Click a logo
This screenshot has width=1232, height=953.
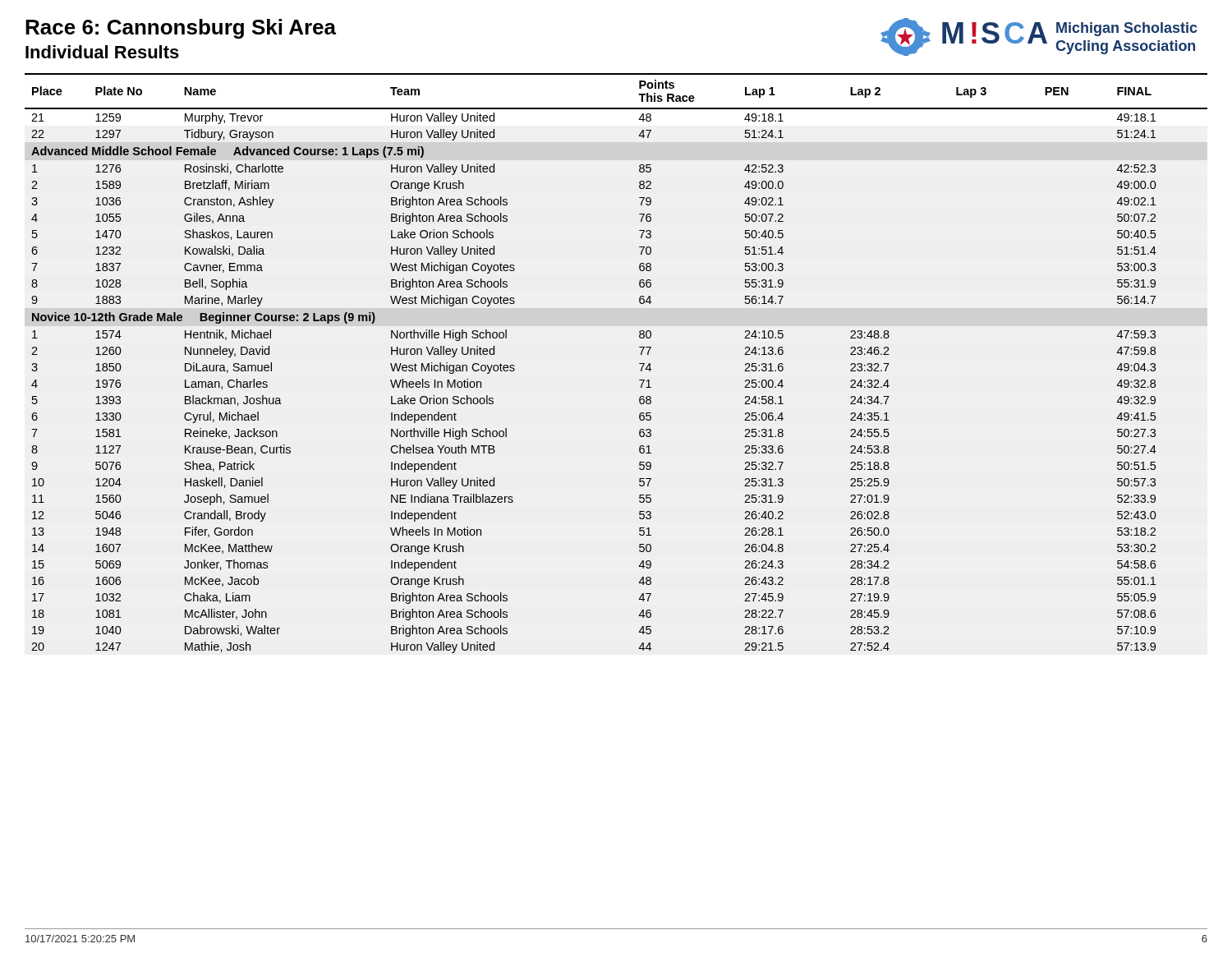1043,42
